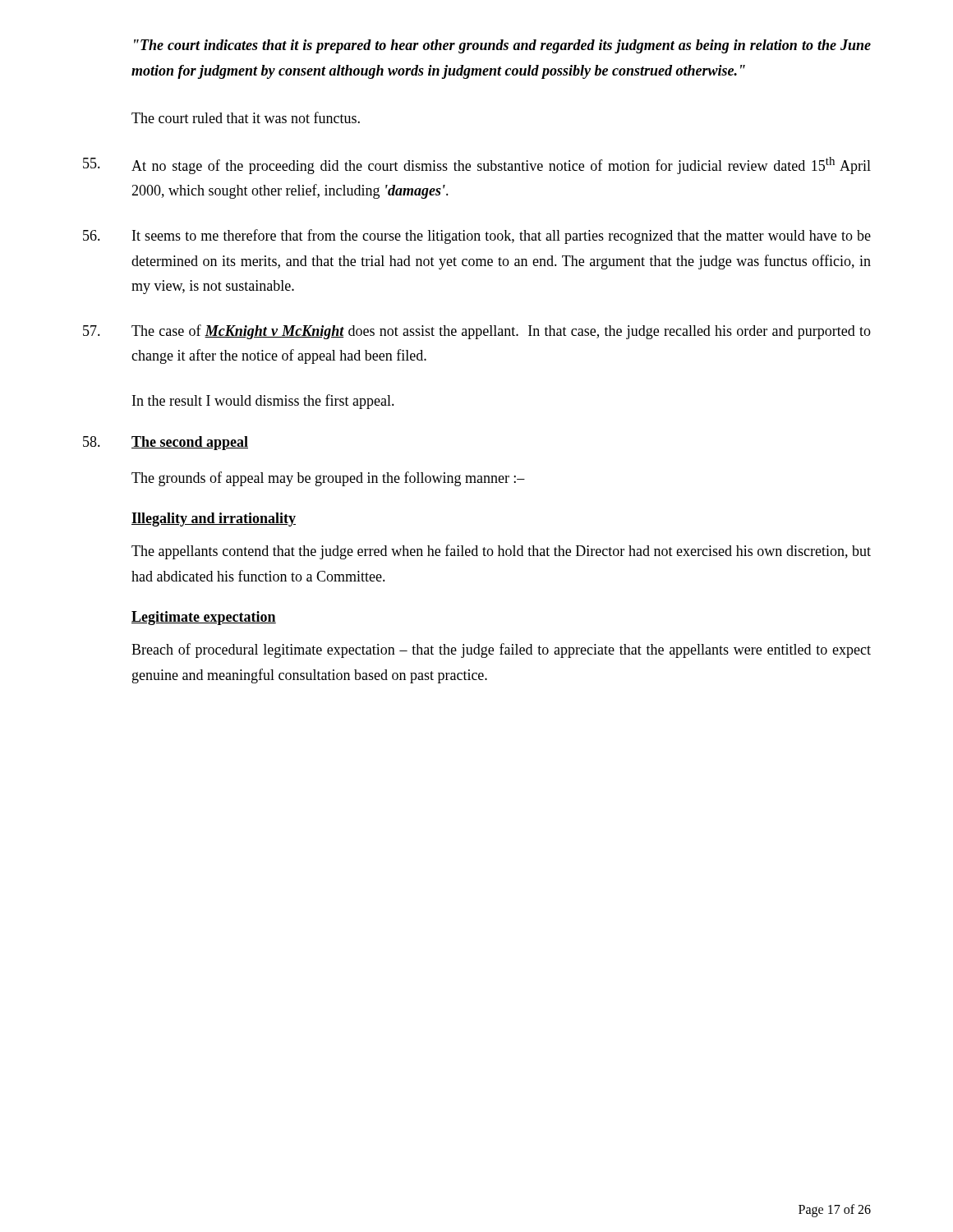Viewport: 953px width, 1232px height.
Task: Select the region starting "It seems to me therefore that"
Action: [476, 261]
